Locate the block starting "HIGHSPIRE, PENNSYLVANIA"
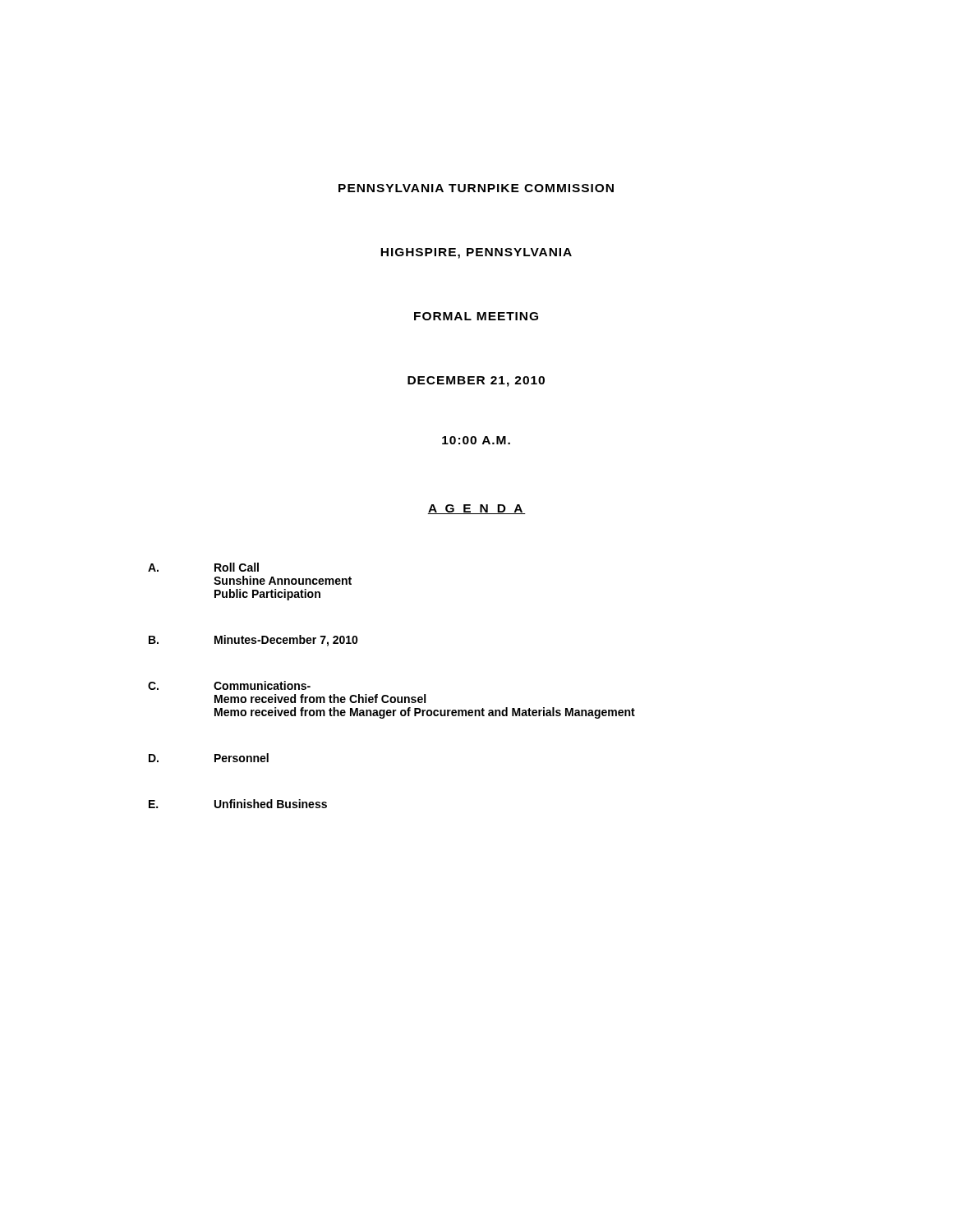Viewport: 953px width, 1232px height. 476,252
